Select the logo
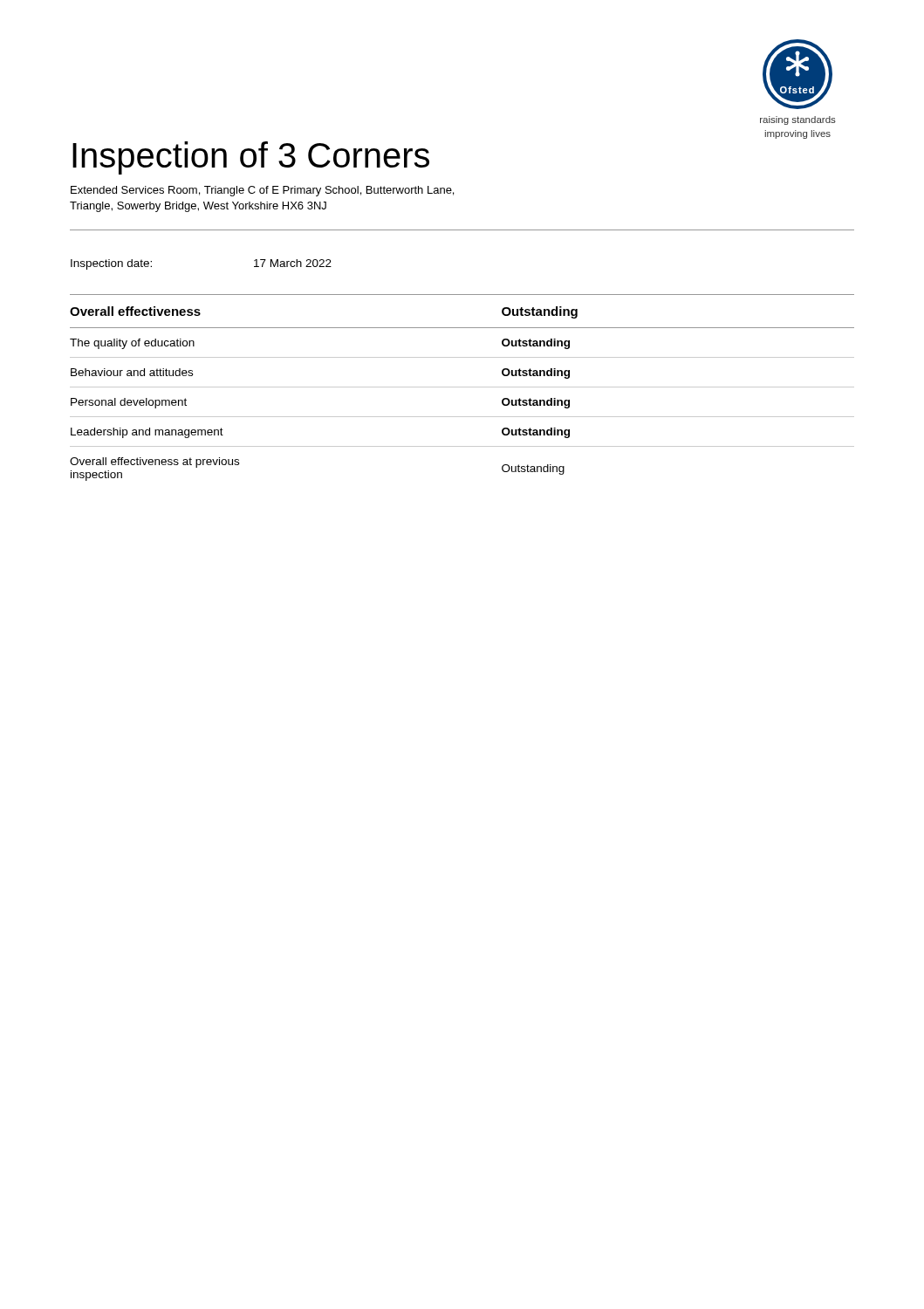This screenshot has height=1309, width=924. coord(798,90)
